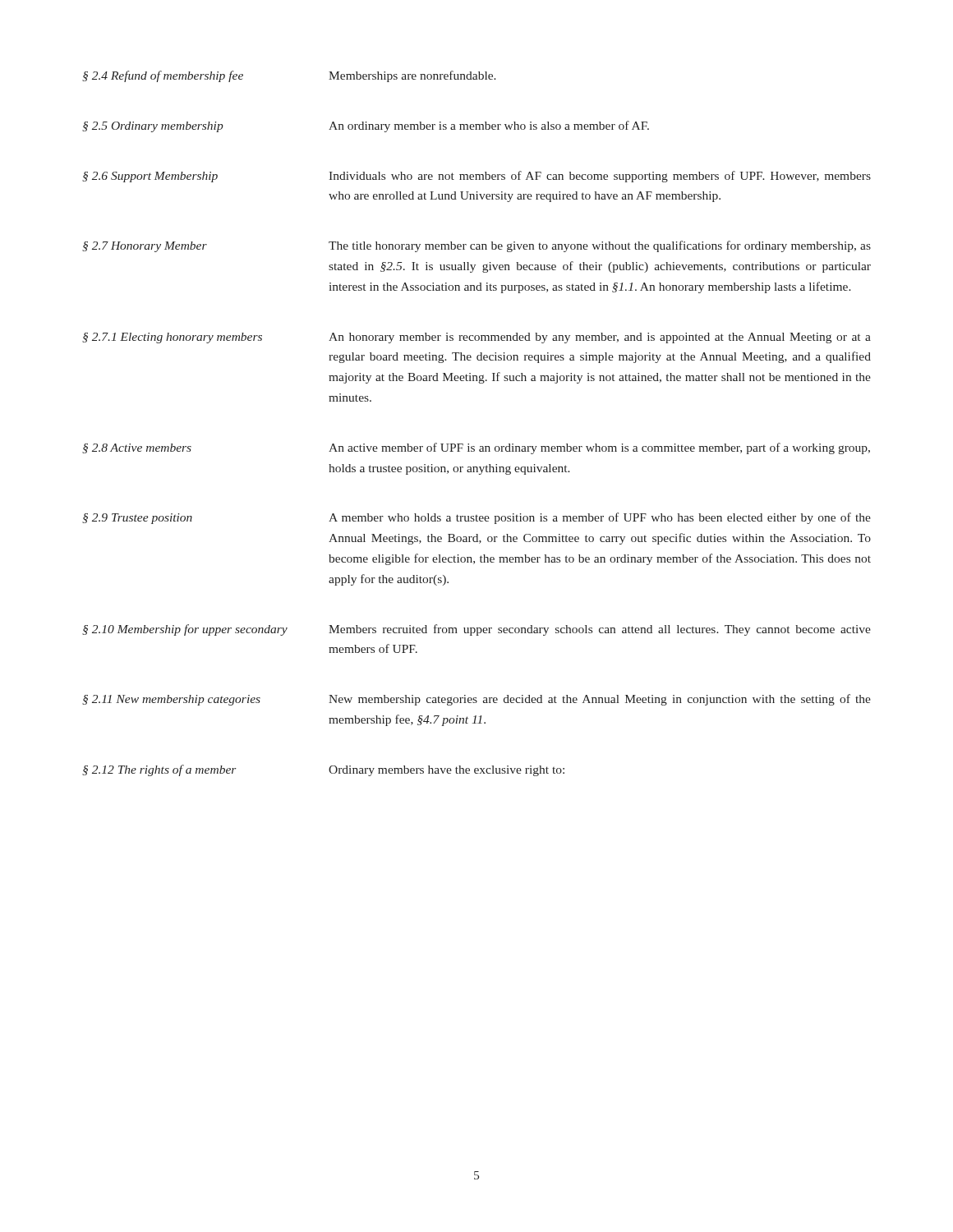Screen dimensions: 1232x953
Task: Locate the text starting "An honorary member is recommended by"
Action: point(600,367)
